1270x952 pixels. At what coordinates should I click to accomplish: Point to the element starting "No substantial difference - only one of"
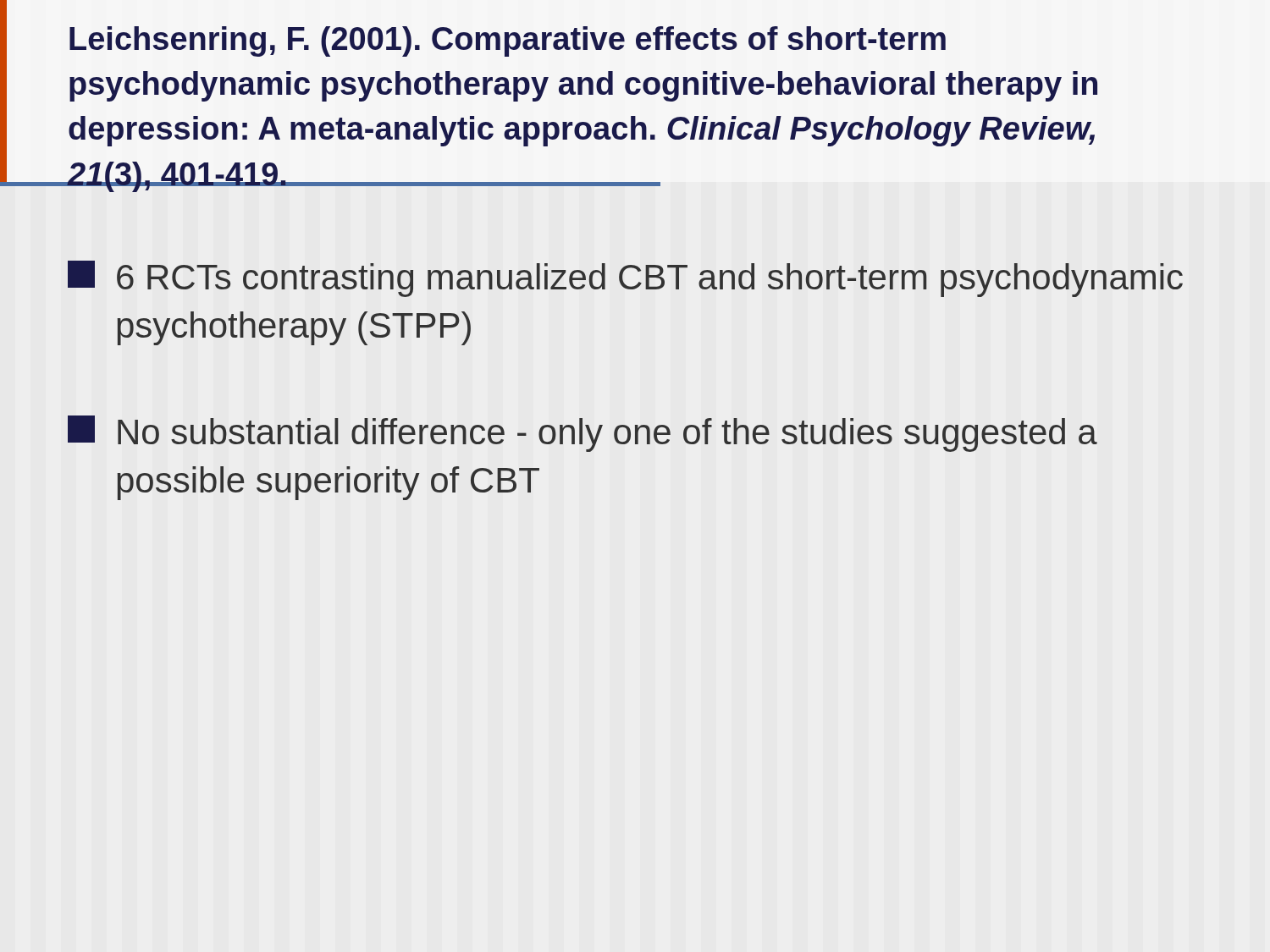(631, 457)
